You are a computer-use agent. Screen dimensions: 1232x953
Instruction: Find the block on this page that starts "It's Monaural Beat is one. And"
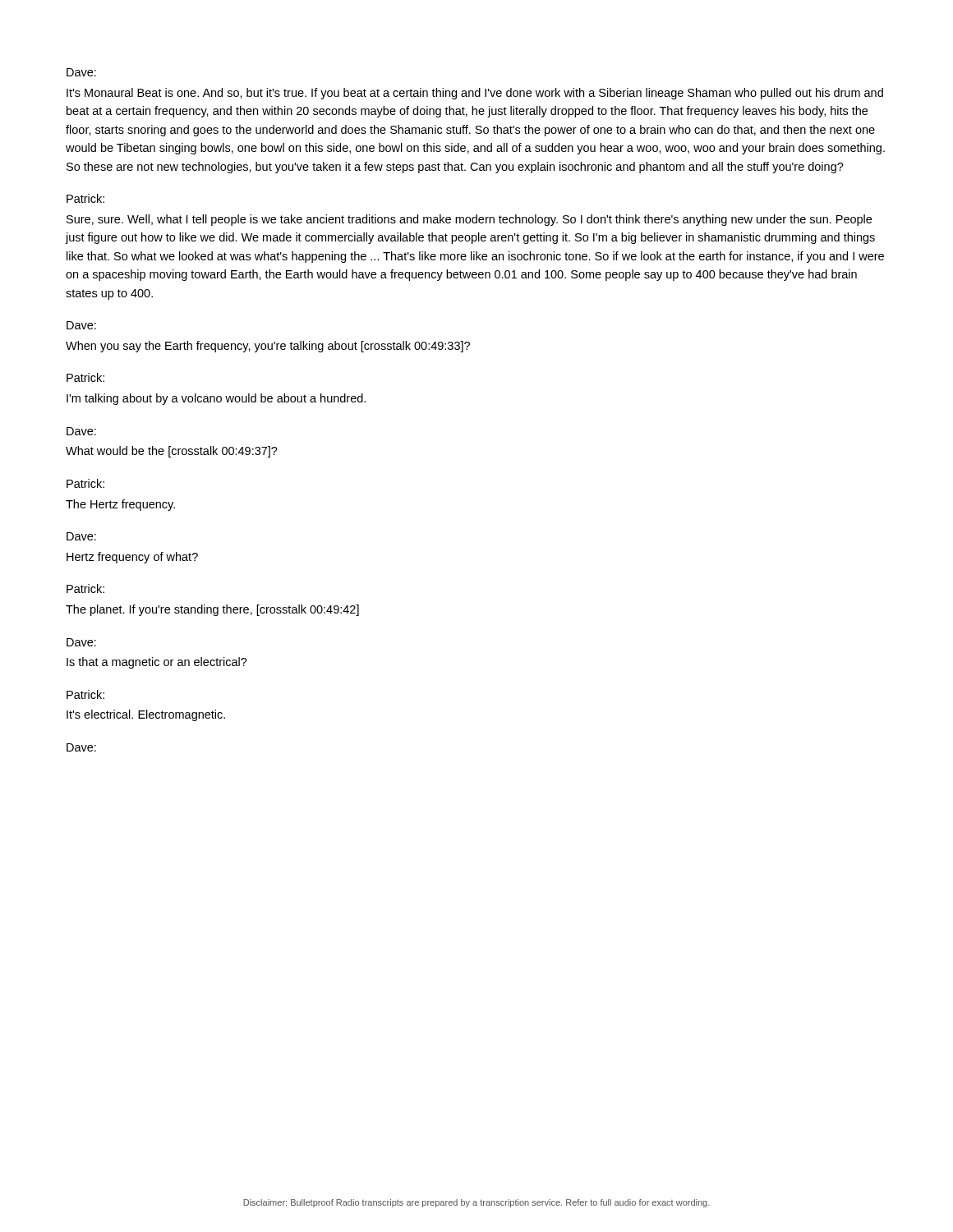click(x=476, y=129)
